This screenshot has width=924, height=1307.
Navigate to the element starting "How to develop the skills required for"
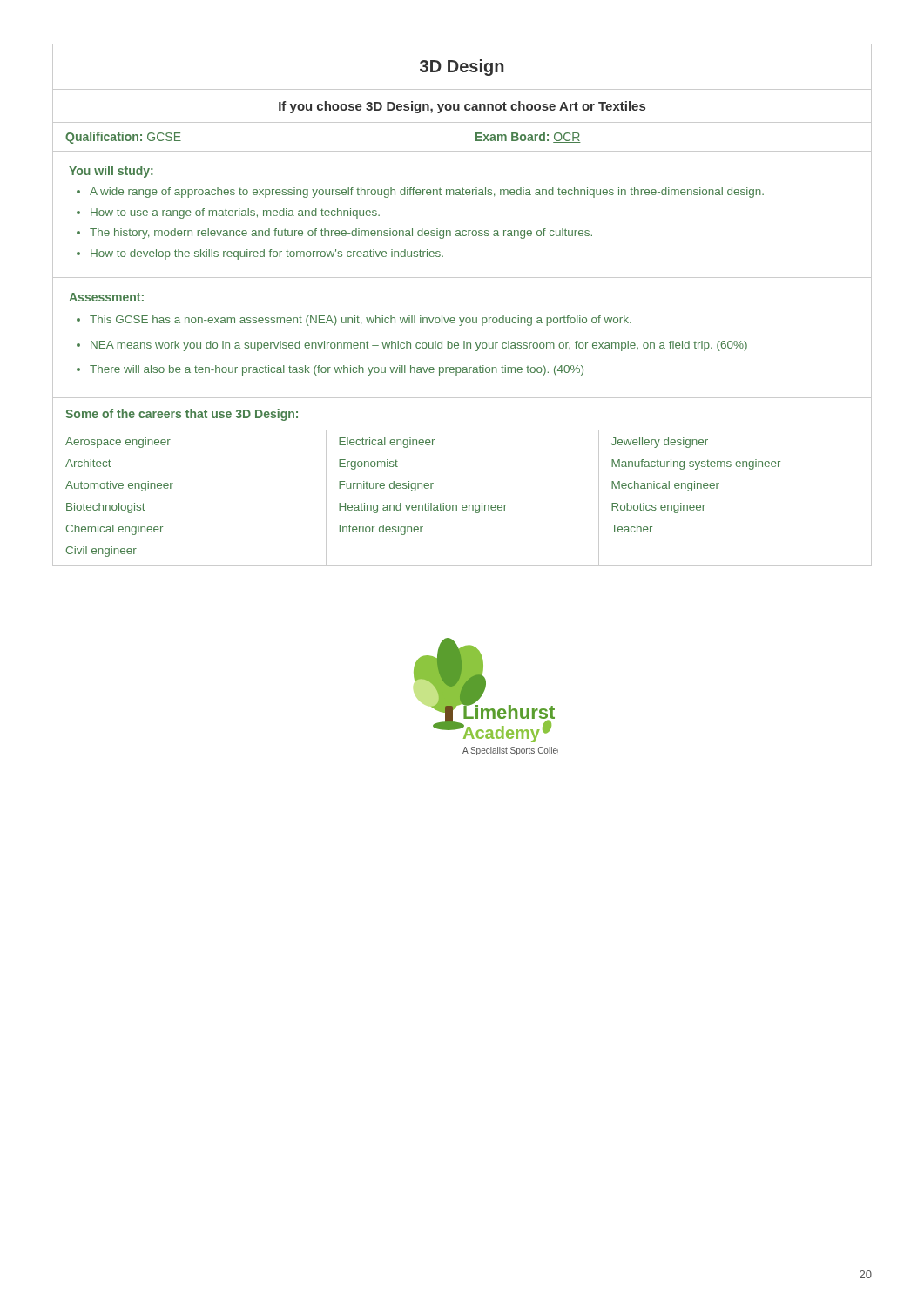click(267, 253)
